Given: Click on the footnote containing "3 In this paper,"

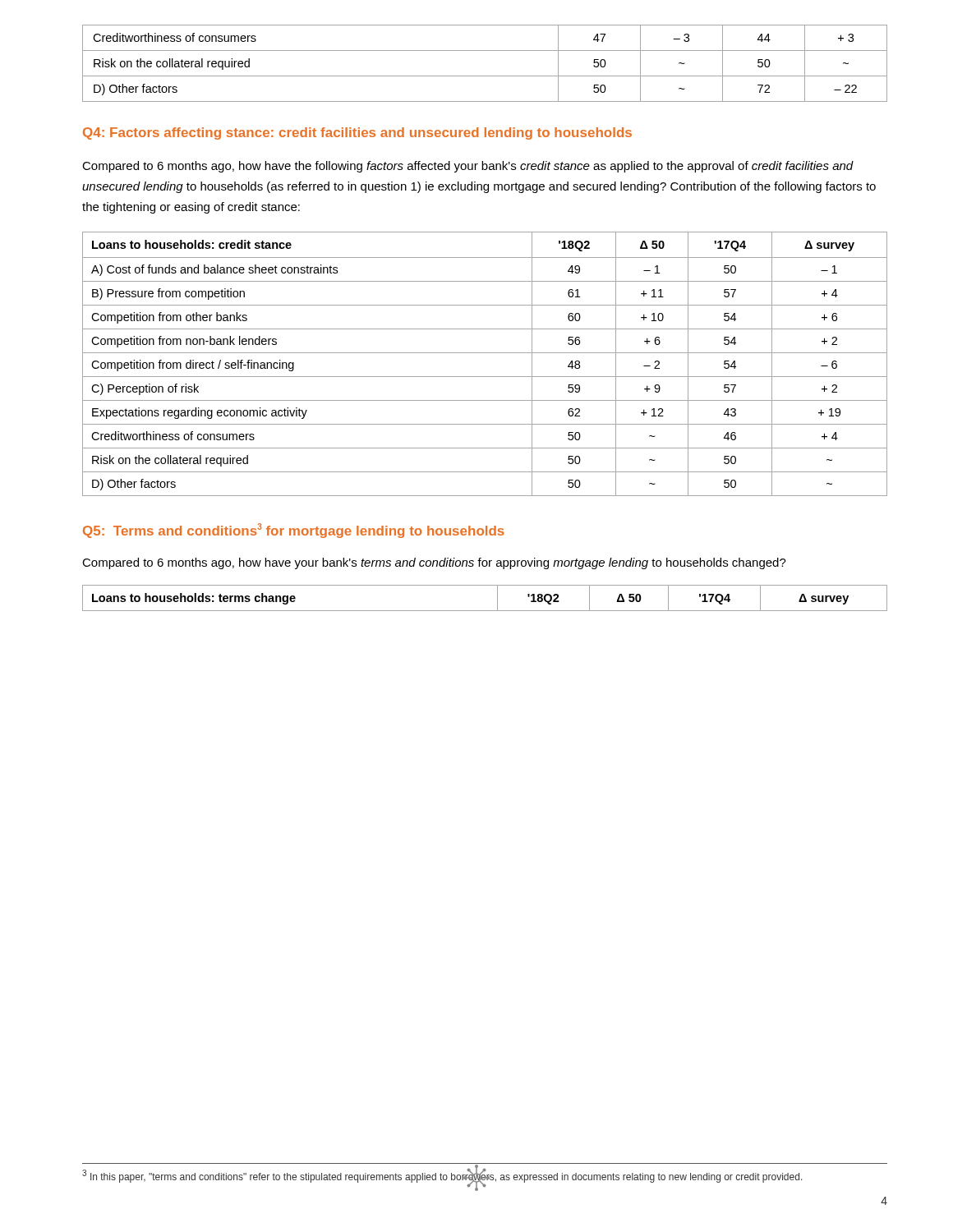Looking at the screenshot, I should (x=442, y=1176).
